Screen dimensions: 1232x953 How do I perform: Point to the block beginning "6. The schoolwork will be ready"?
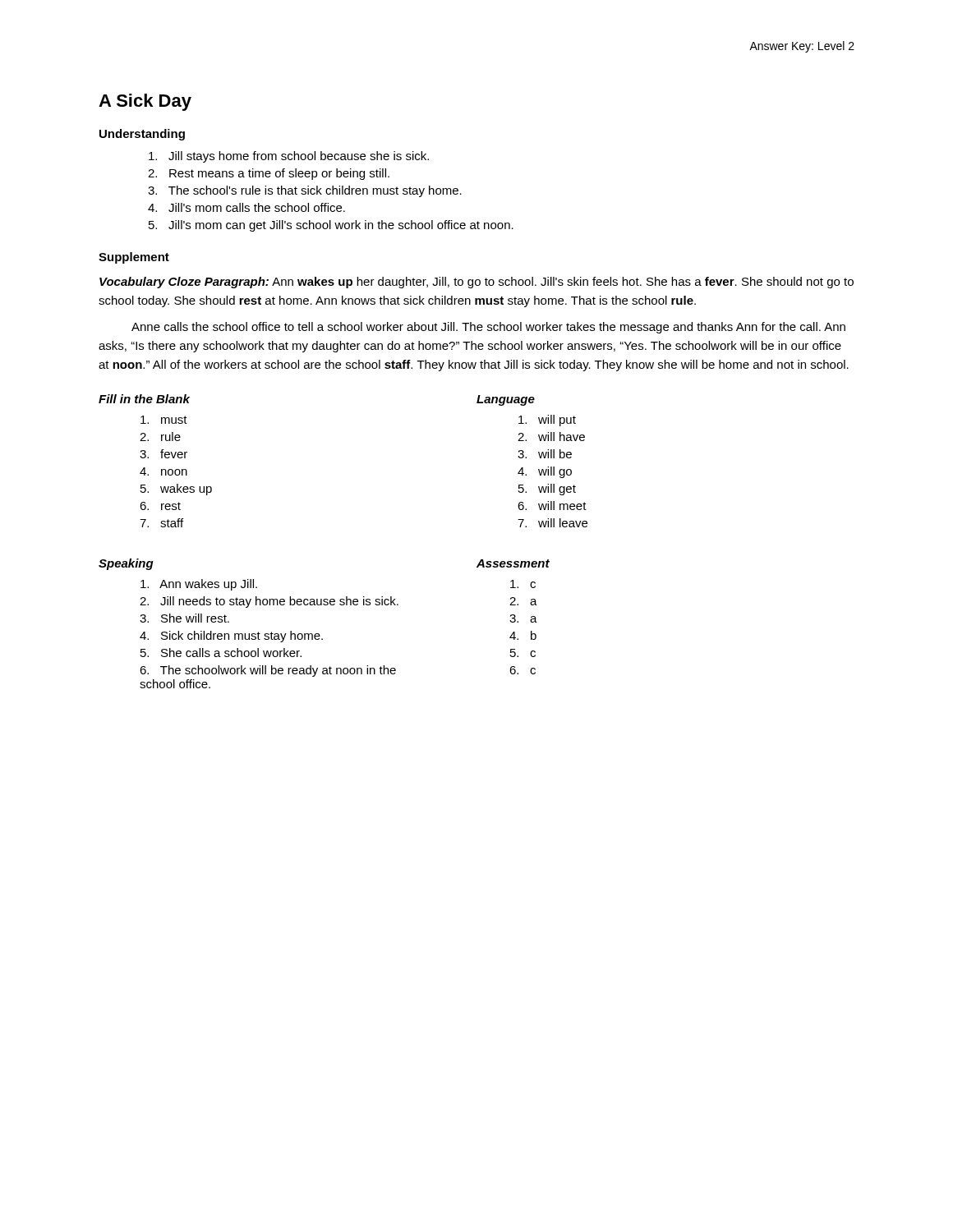click(268, 677)
